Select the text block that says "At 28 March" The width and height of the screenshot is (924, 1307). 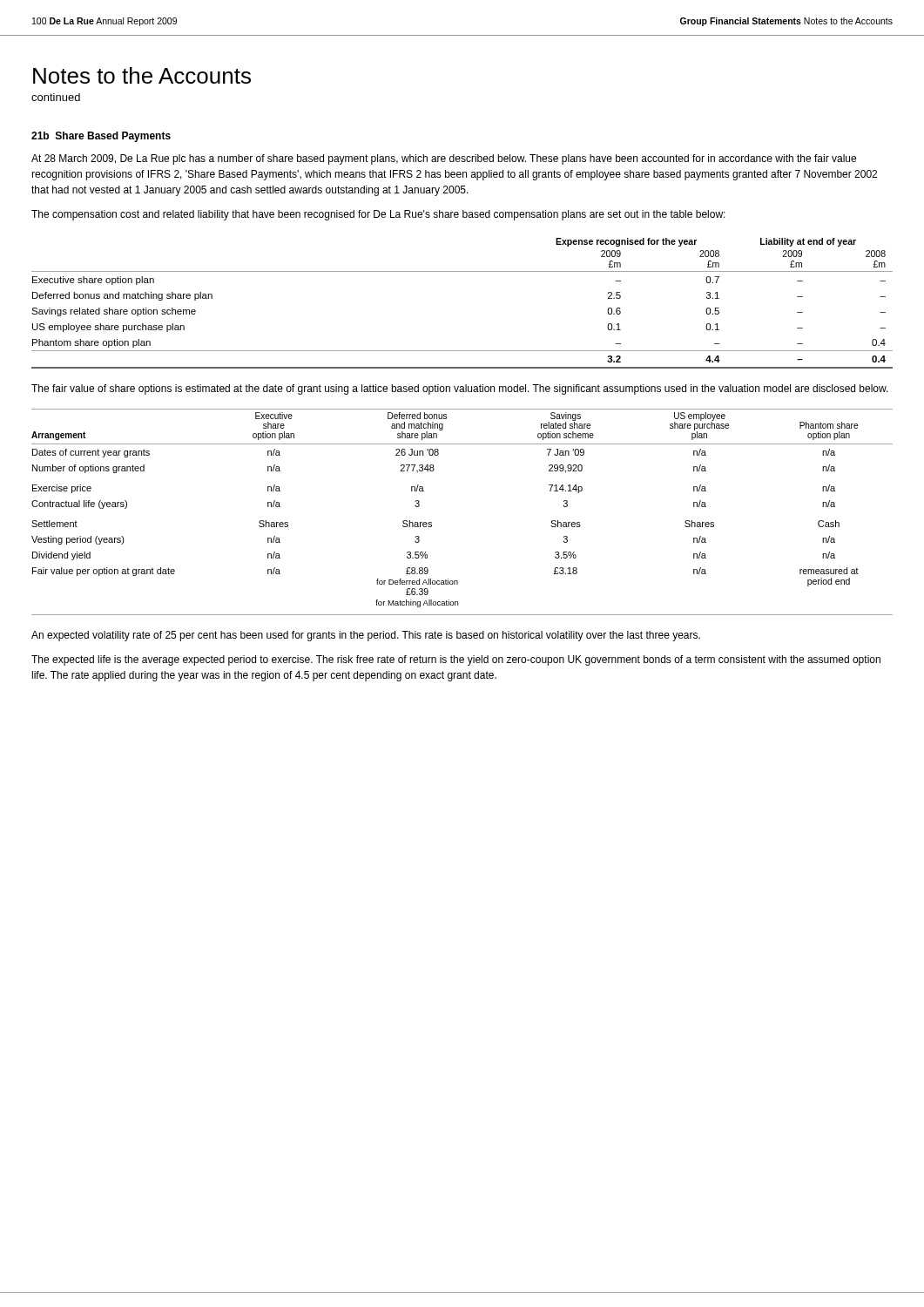click(455, 174)
